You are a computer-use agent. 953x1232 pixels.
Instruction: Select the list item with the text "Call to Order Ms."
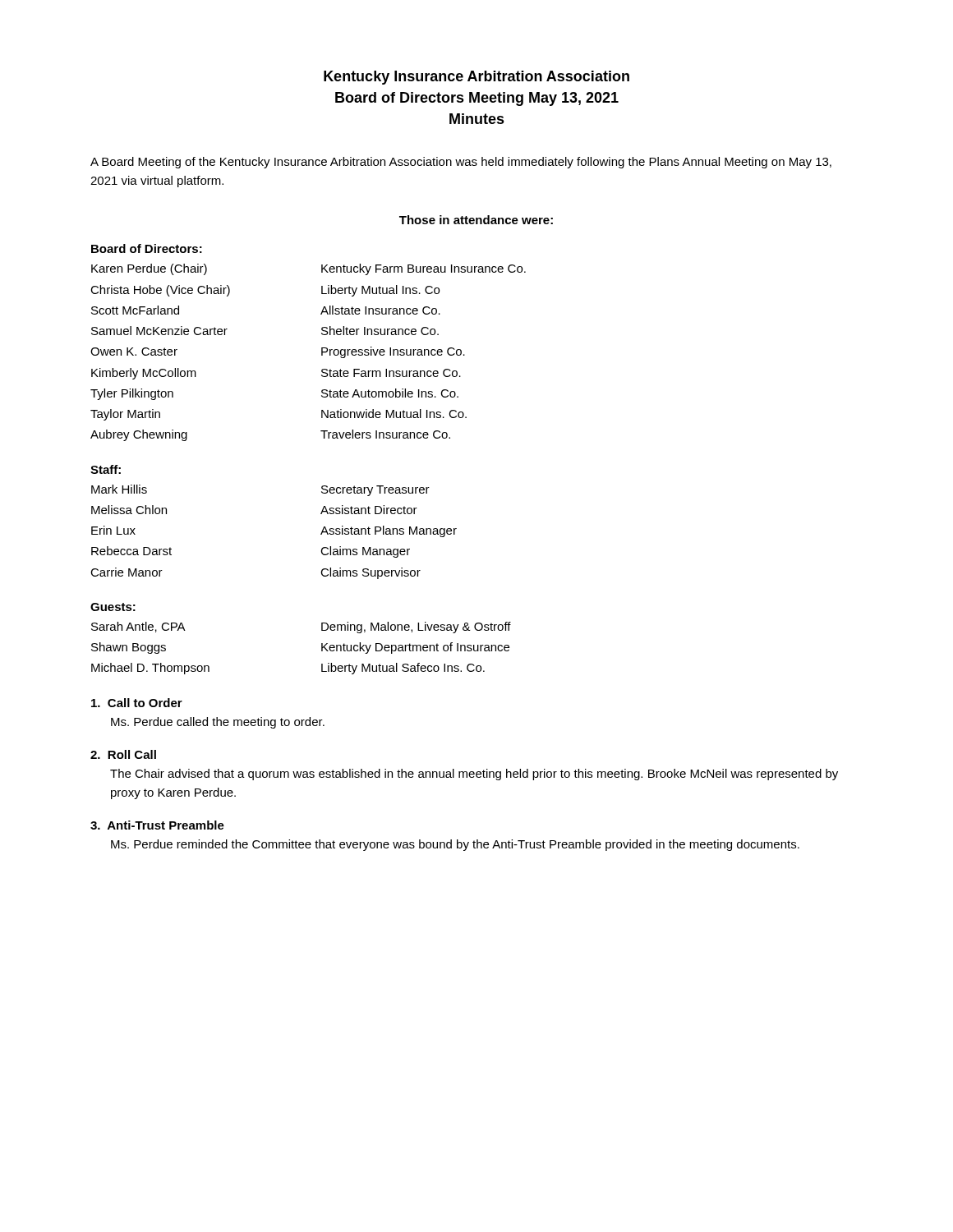coord(137,703)
